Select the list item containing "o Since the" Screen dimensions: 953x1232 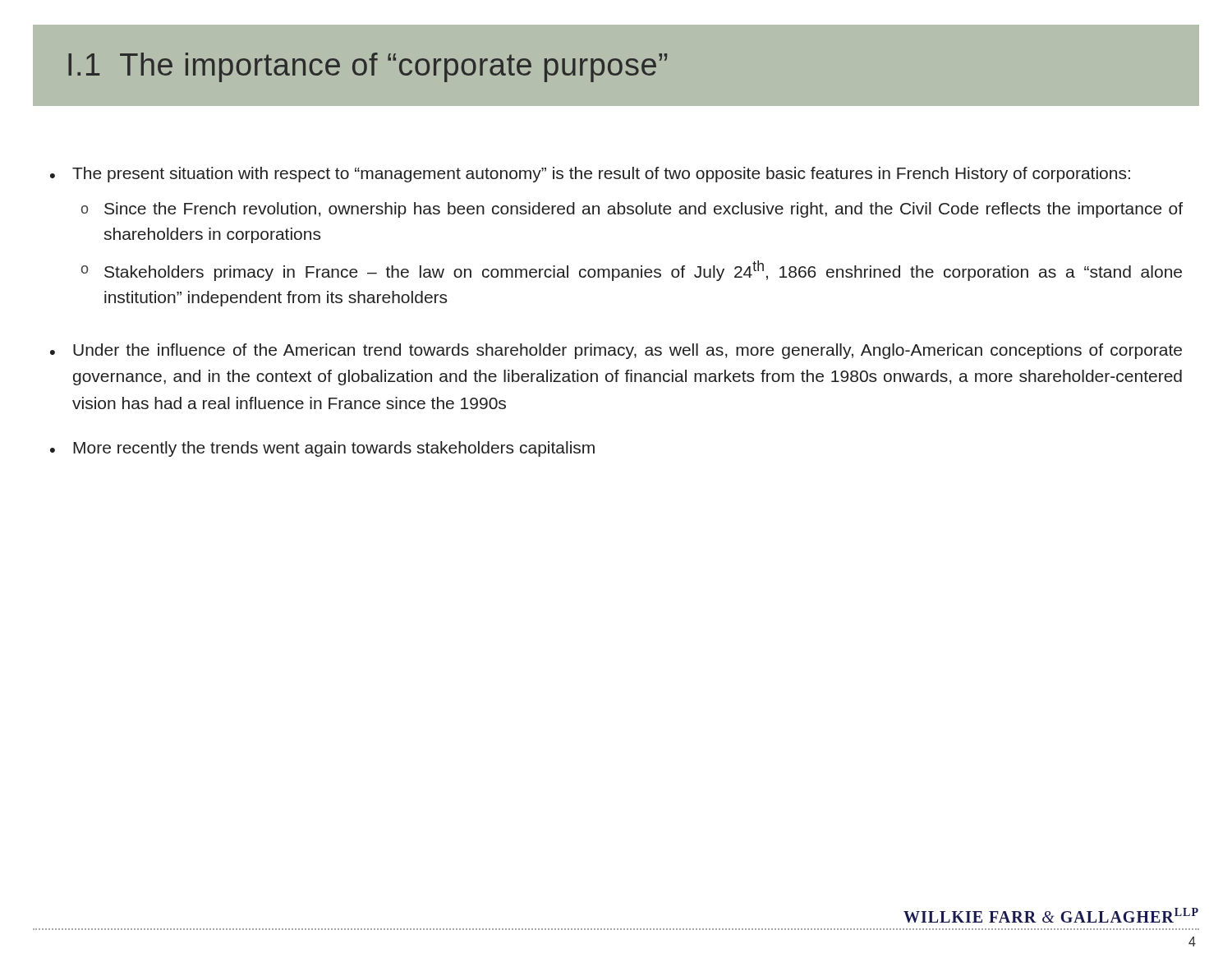click(632, 221)
